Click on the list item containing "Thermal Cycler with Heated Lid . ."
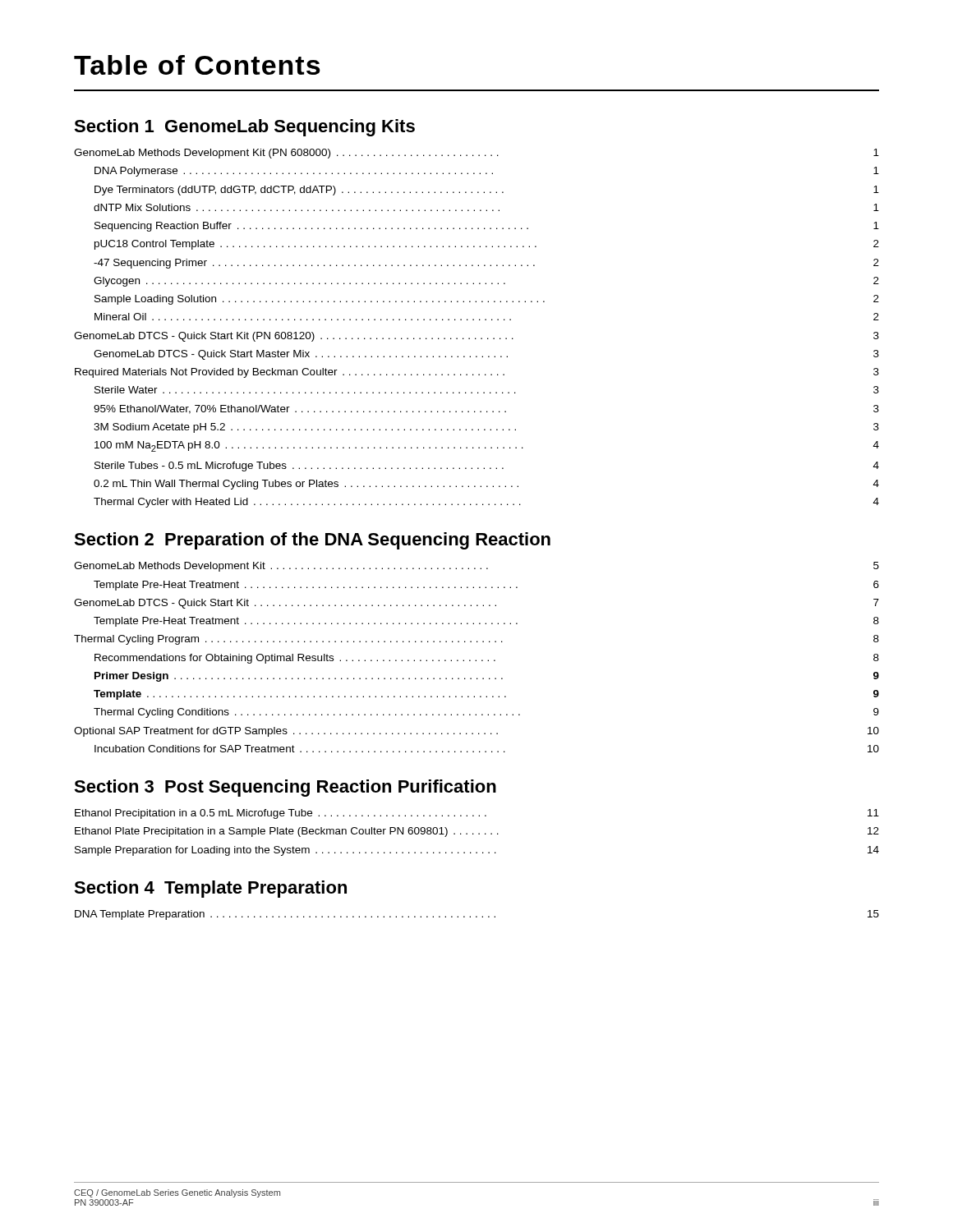This screenshot has height=1232, width=953. pos(486,502)
